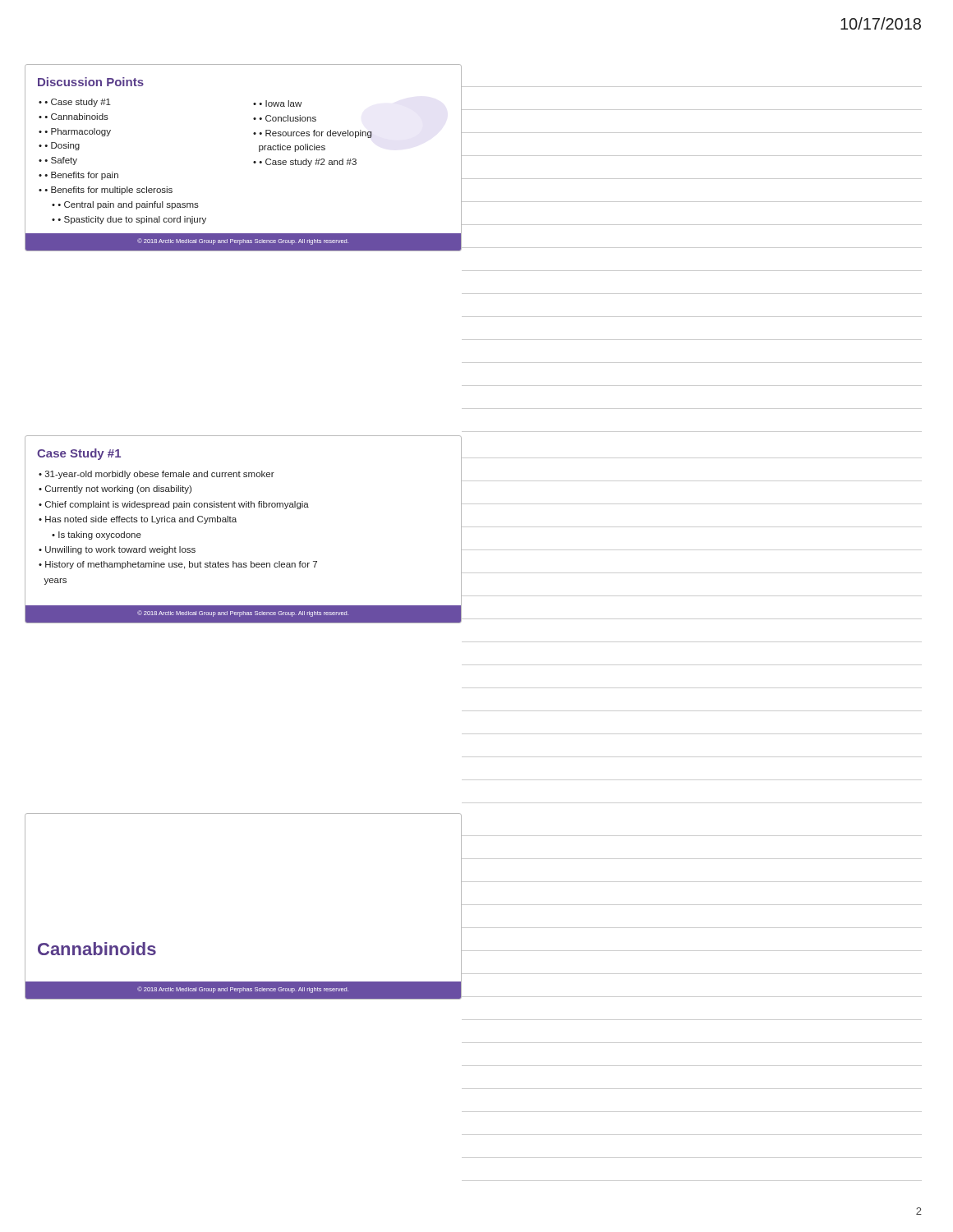Viewport: 953px width, 1232px height.
Task: Locate the block starting "• Spasticity due to"
Action: (x=132, y=219)
